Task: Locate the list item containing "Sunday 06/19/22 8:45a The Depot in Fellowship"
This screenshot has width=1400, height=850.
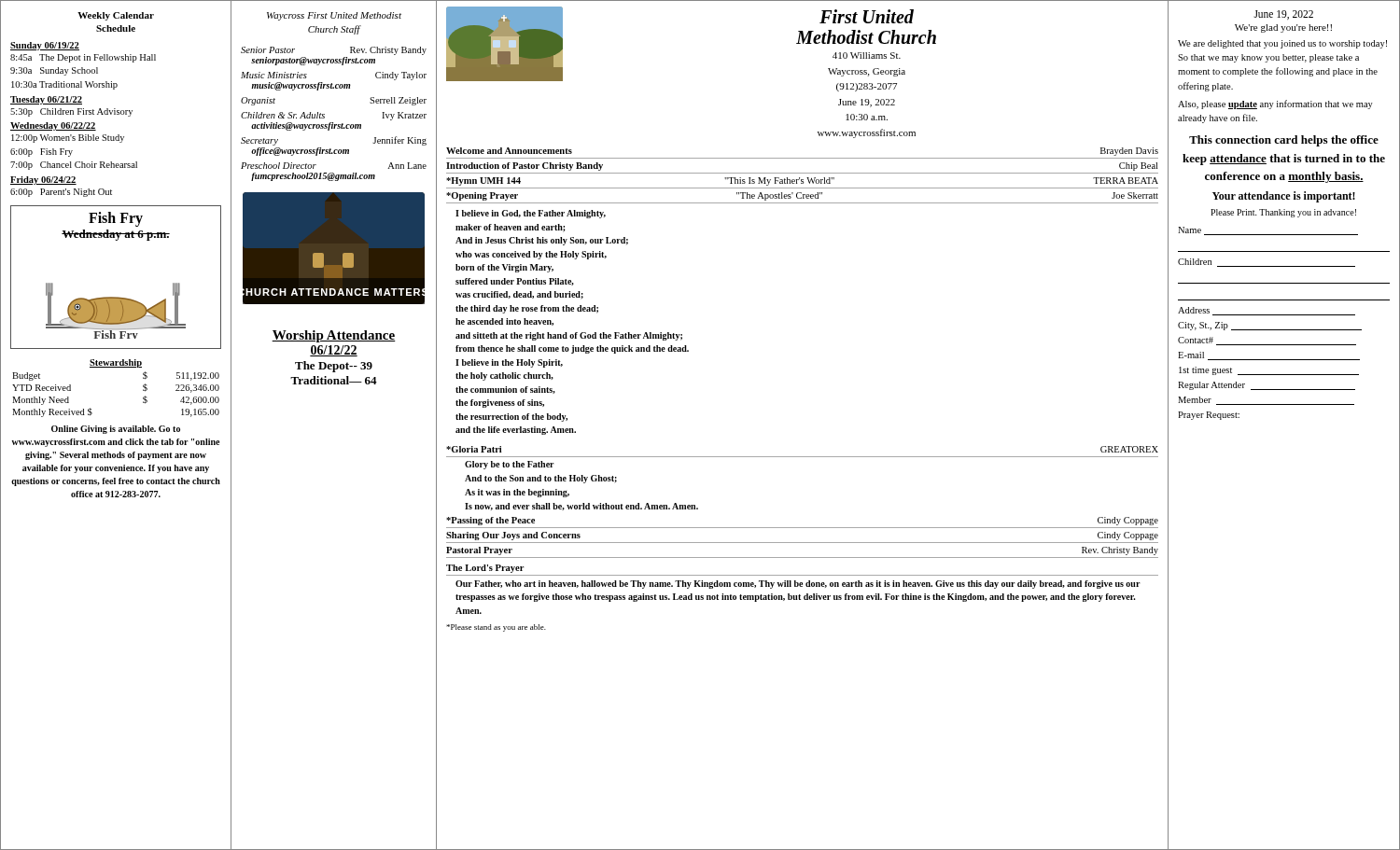Action: click(116, 119)
